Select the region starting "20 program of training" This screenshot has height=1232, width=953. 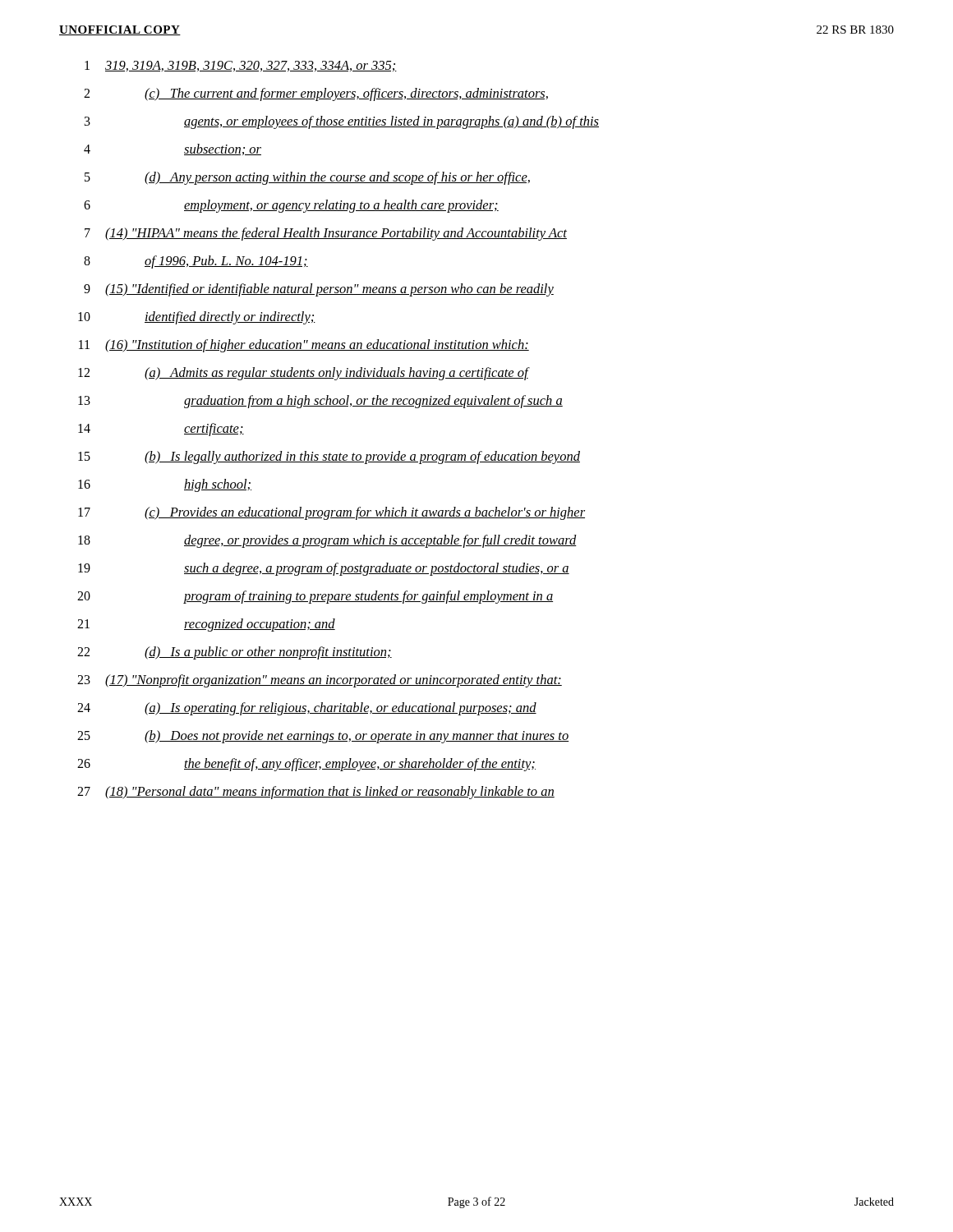coord(476,596)
